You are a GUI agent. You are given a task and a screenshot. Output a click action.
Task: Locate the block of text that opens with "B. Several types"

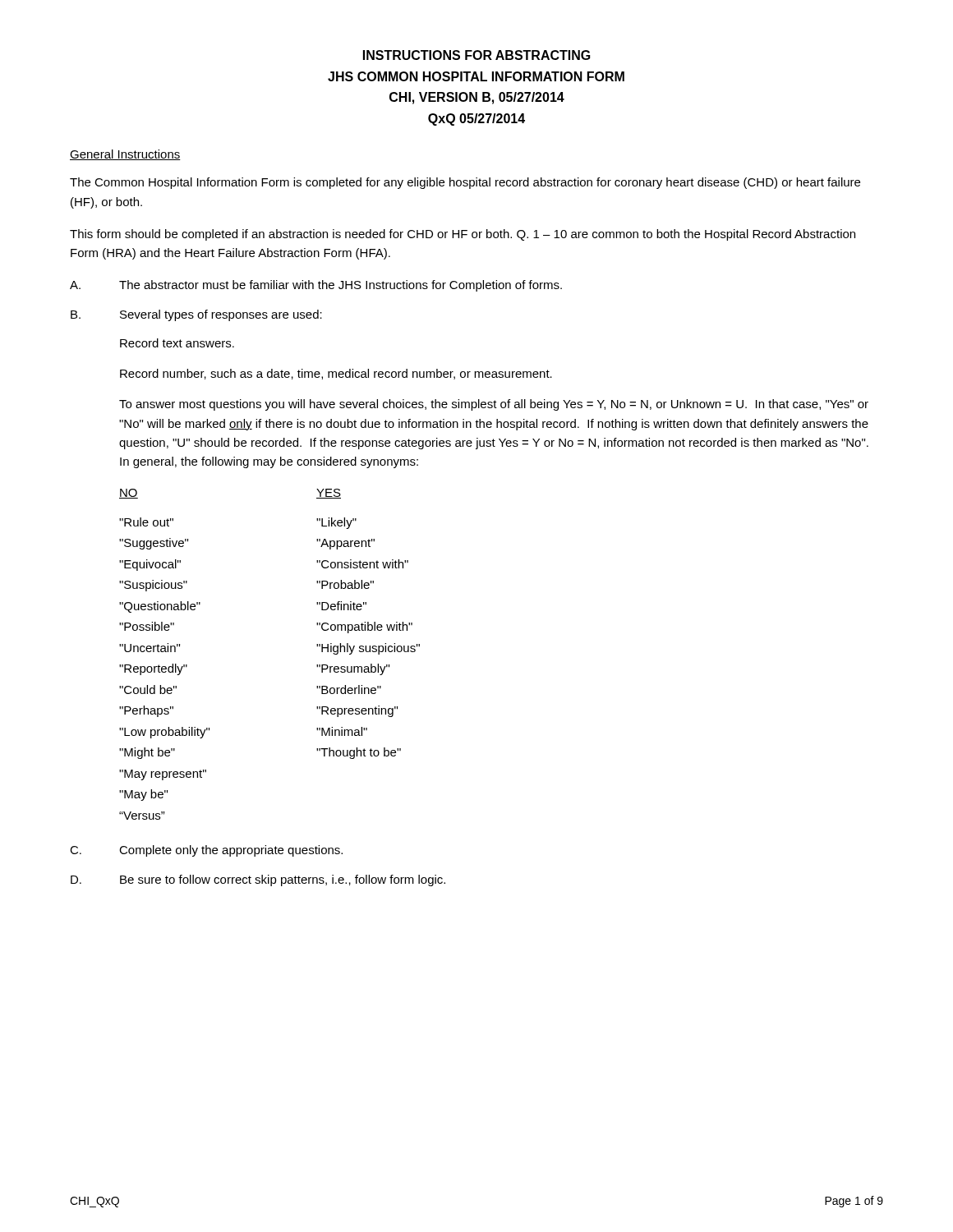coord(196,315)
